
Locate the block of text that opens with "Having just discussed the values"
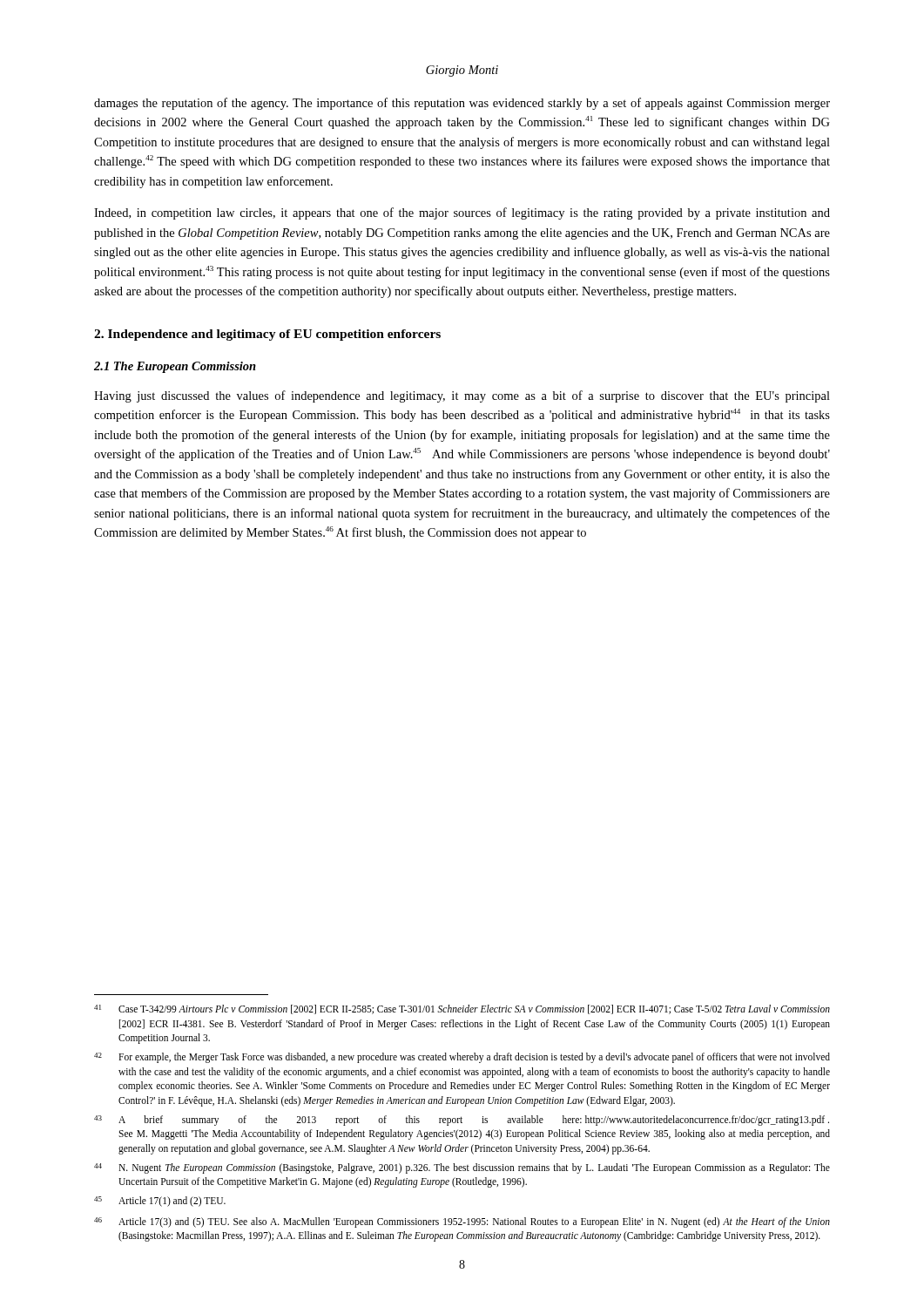coord(462,464)
